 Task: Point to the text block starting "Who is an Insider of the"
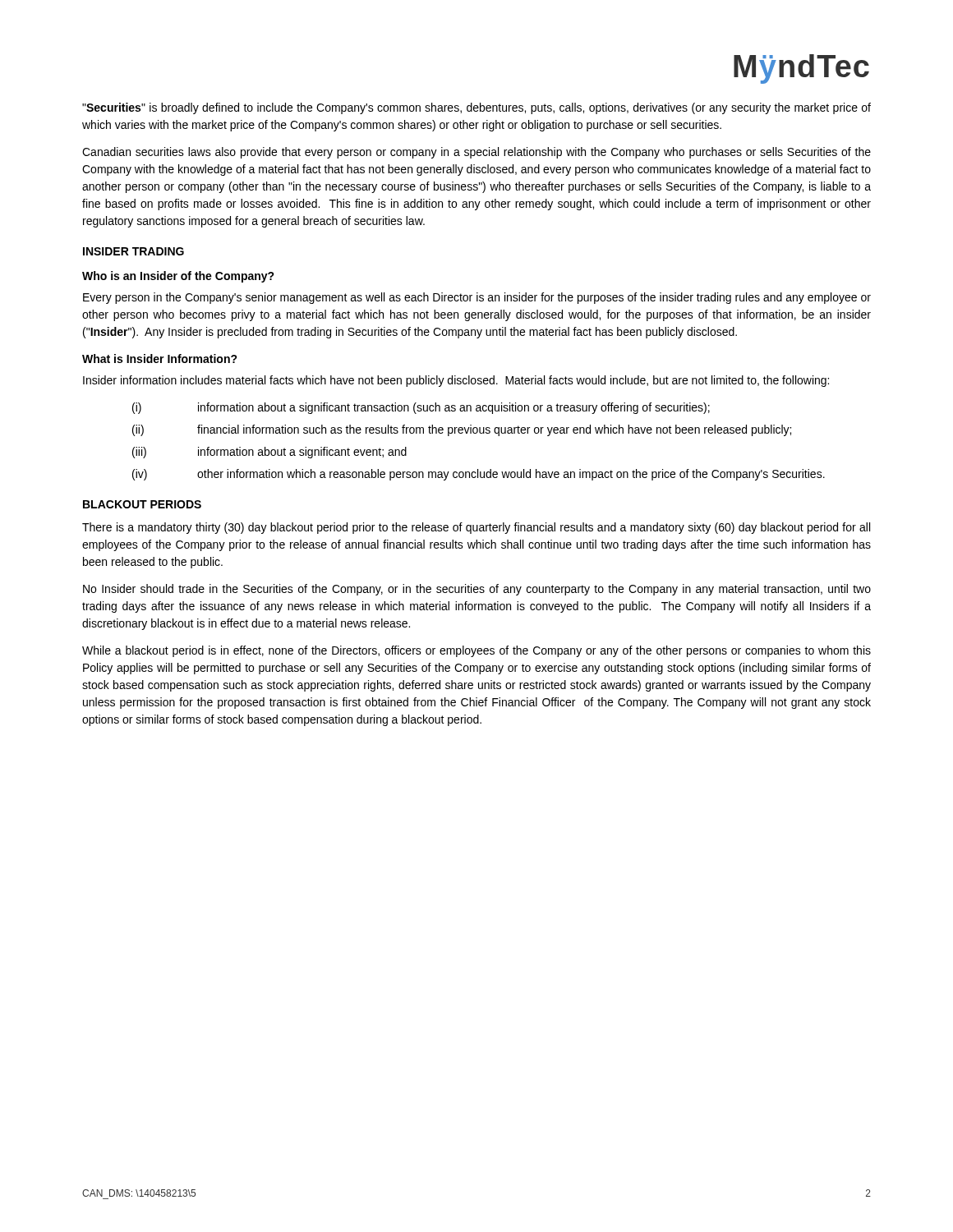[178, 276]
